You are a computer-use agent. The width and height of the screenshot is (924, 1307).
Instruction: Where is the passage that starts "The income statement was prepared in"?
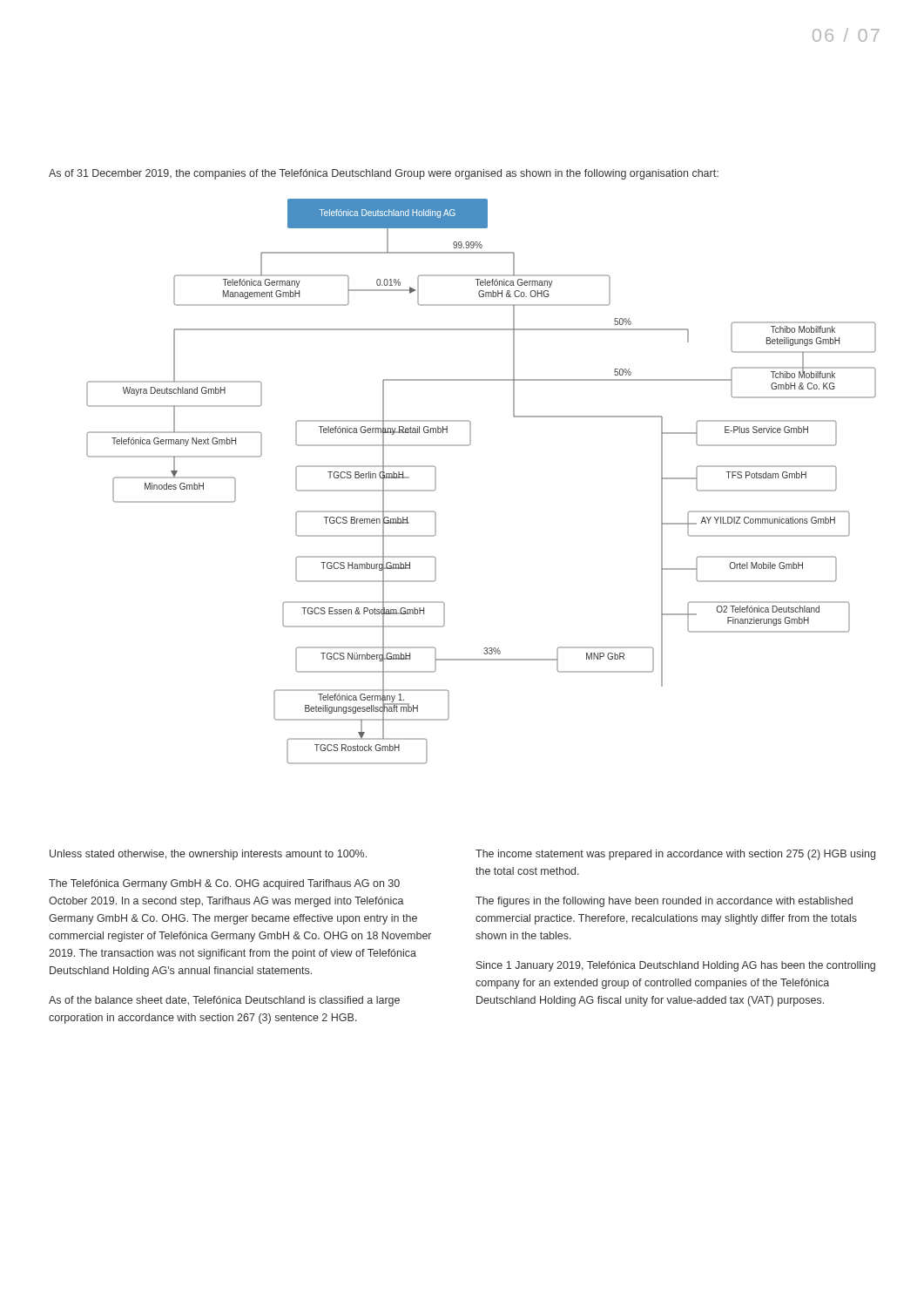(676, 927)
